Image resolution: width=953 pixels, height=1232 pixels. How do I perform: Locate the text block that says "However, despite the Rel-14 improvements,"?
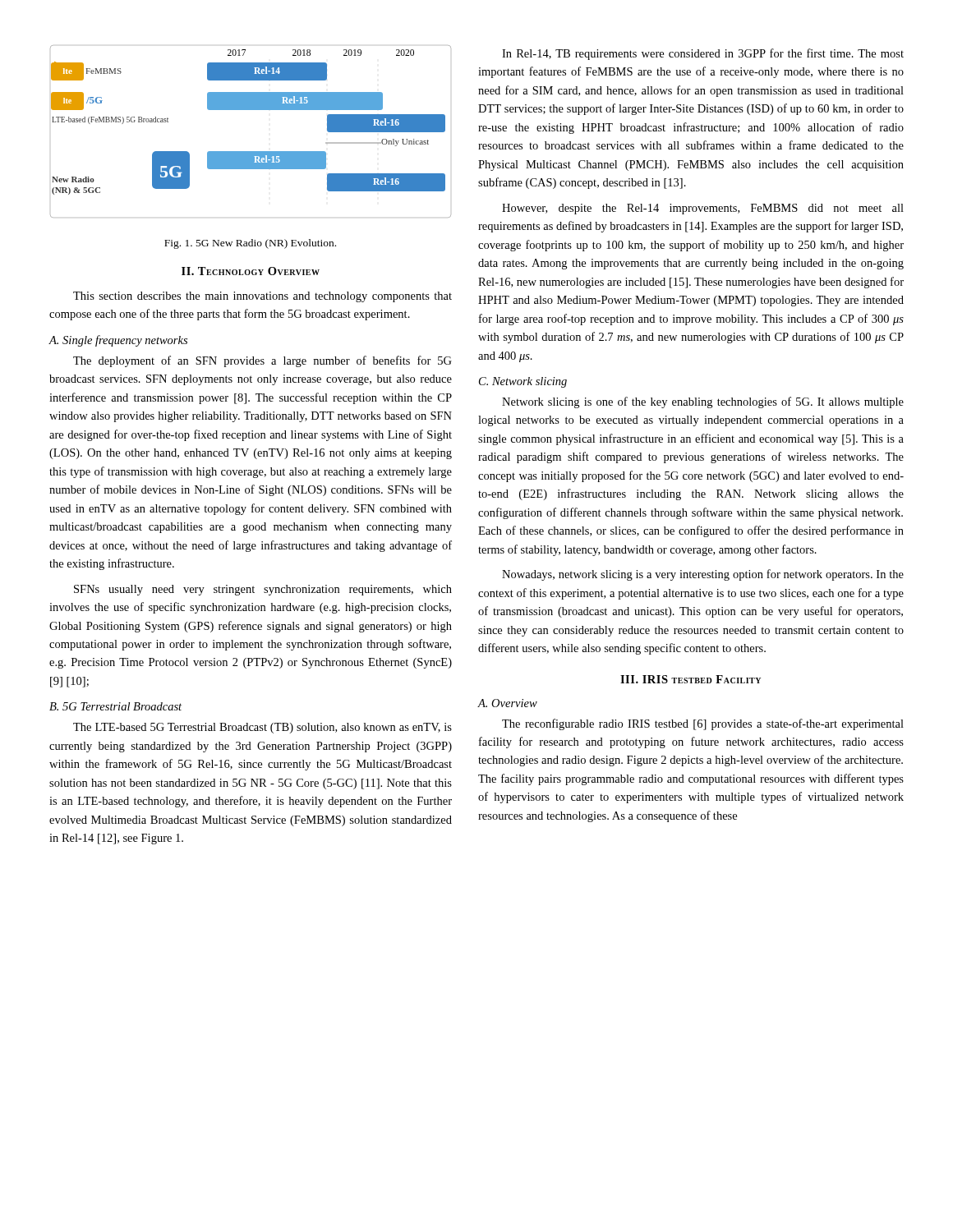tap(691, 281)
